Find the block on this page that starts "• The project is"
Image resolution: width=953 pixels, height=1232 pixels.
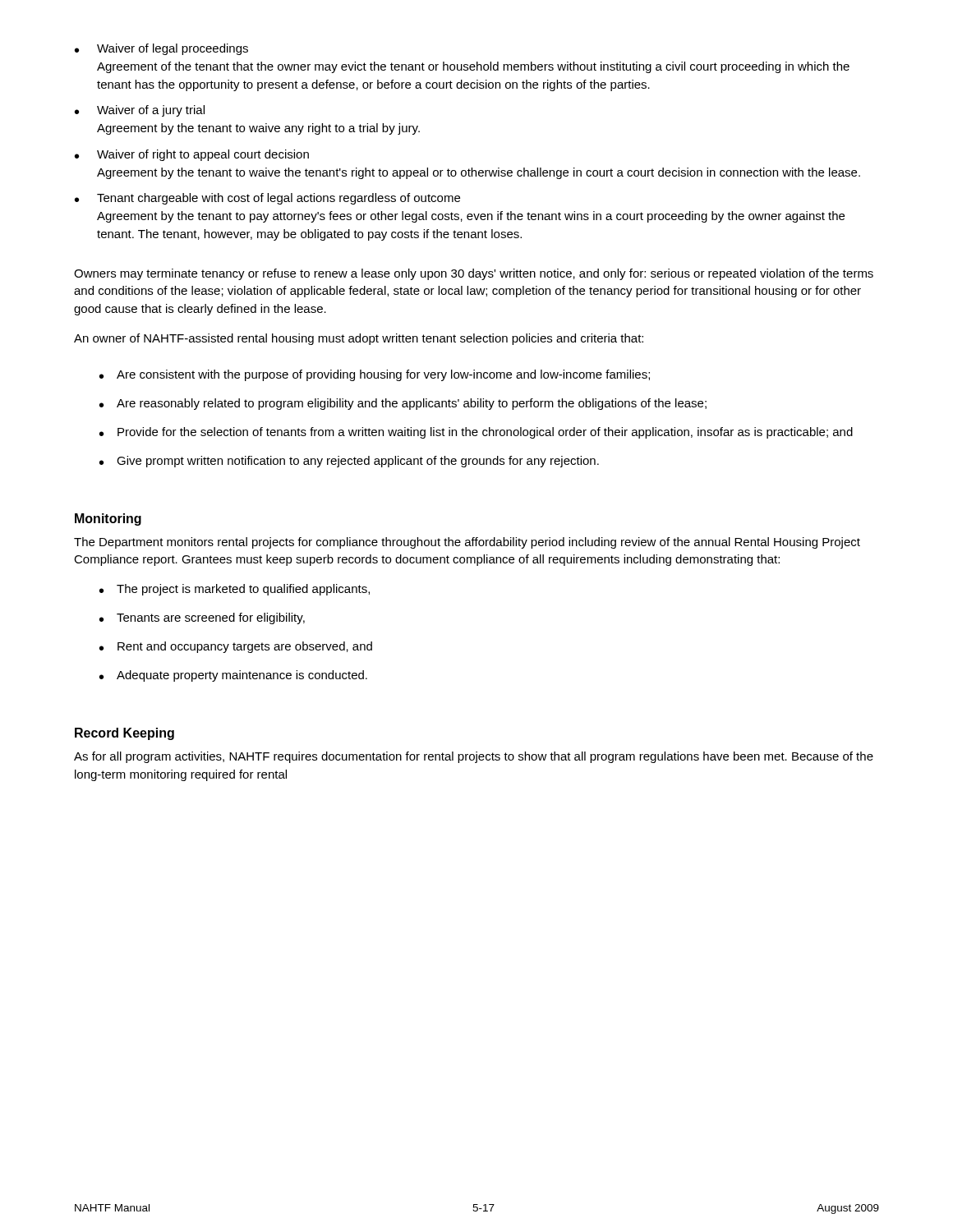pyautogui.click(x=235, y=590)
